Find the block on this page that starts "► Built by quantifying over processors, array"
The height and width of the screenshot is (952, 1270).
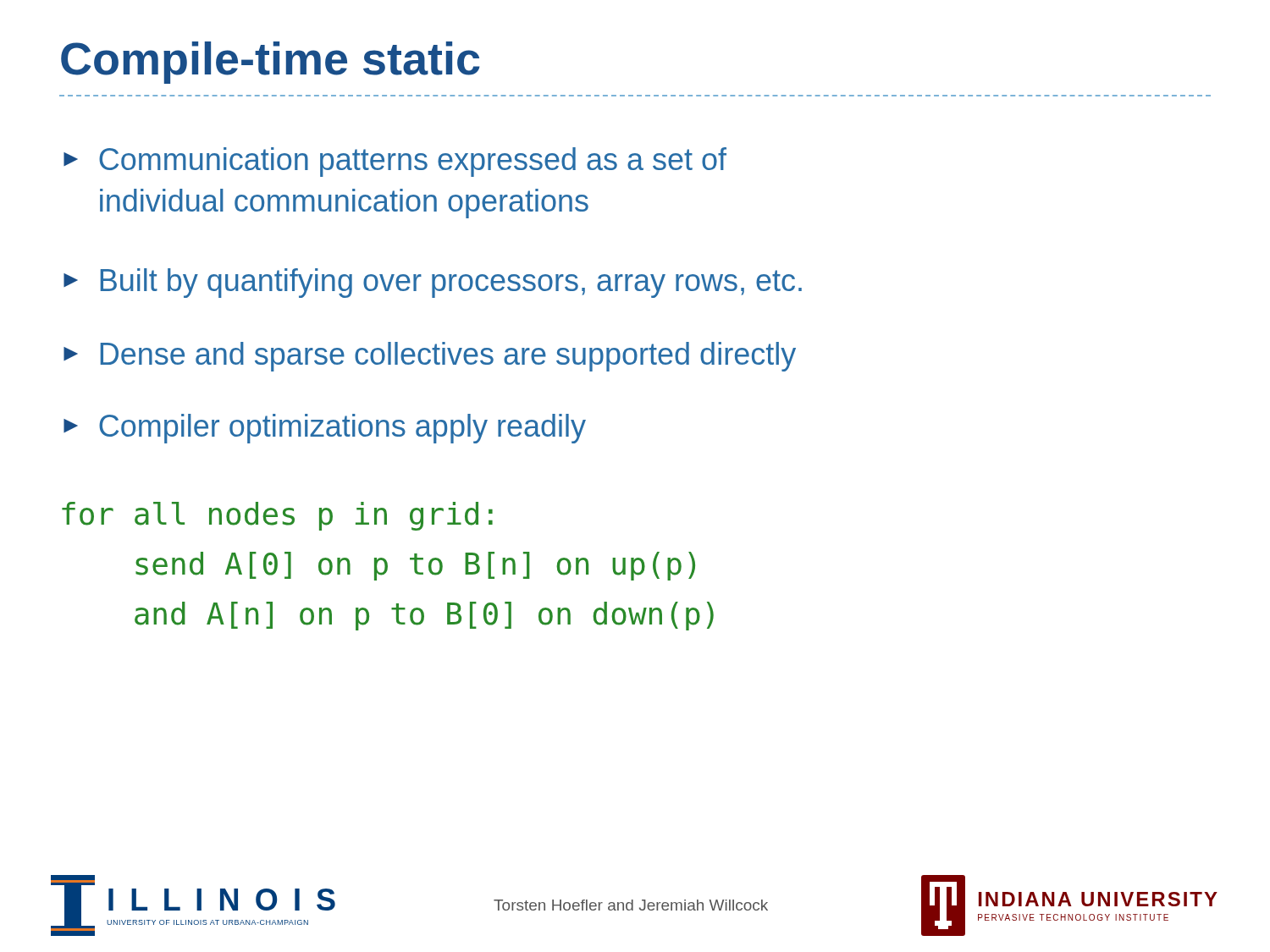(432, 281)
